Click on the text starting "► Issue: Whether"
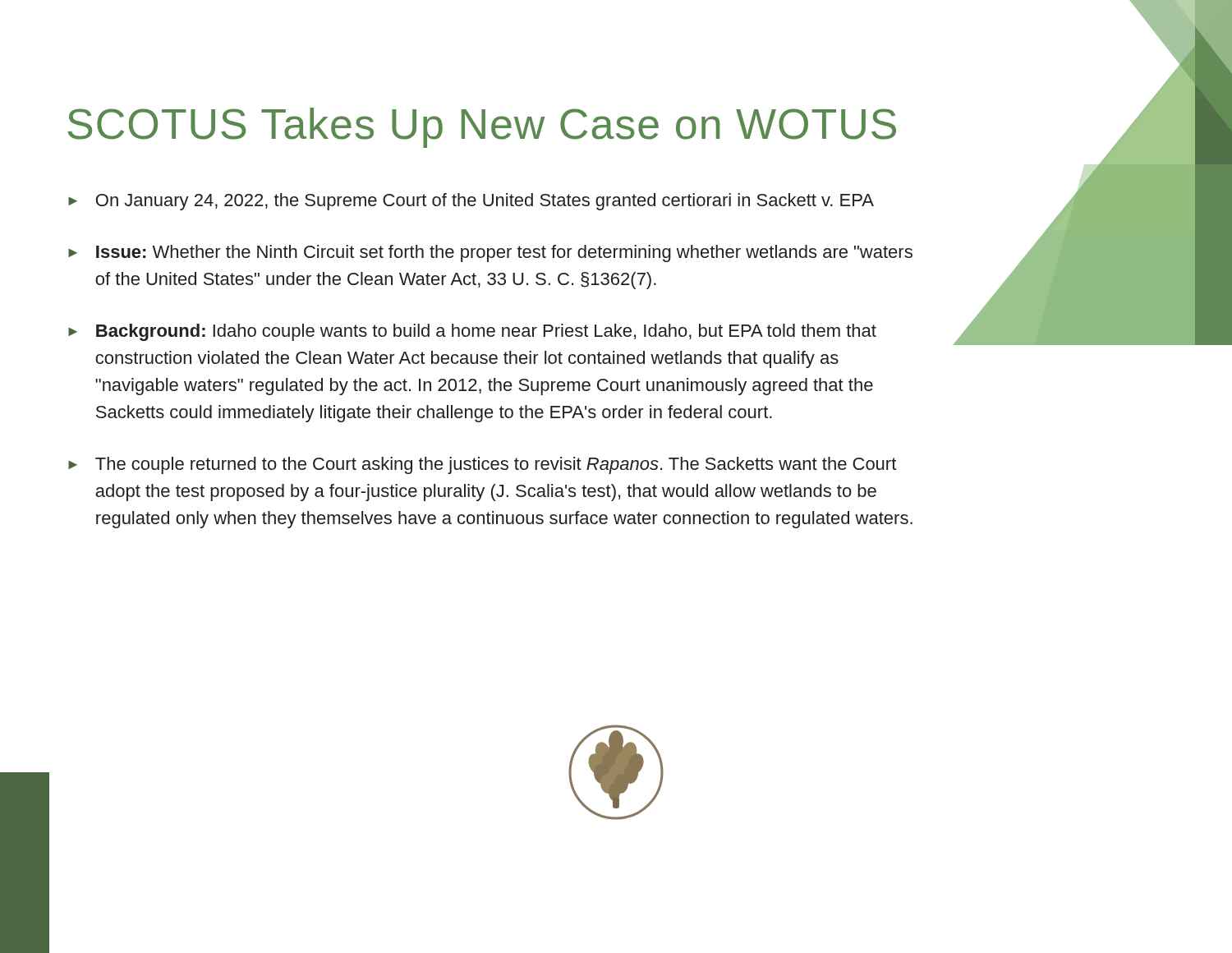This screenshot has height=953, width=1232. (493, 266)
